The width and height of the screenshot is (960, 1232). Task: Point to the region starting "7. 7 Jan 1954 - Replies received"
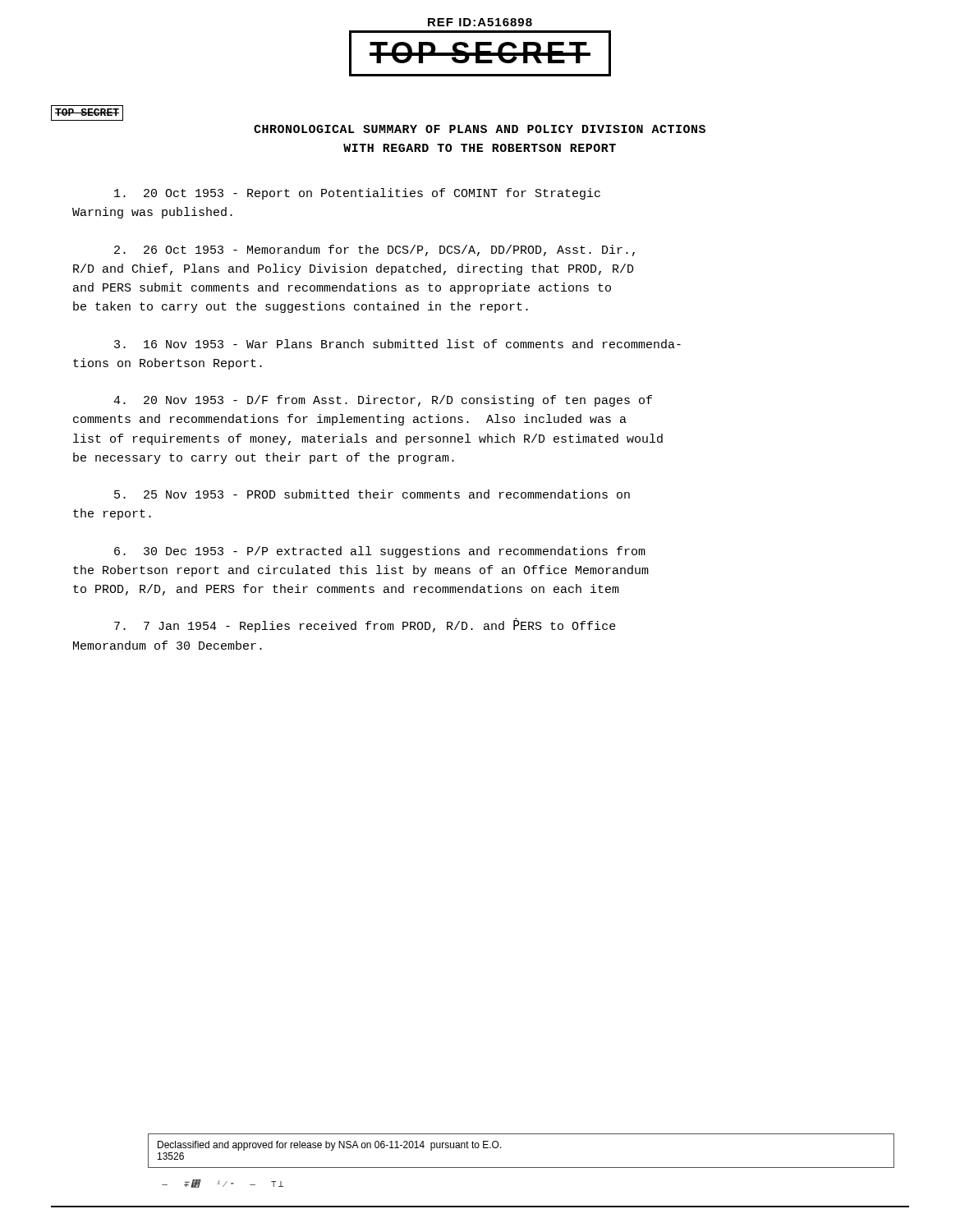[x=480, y=637]
